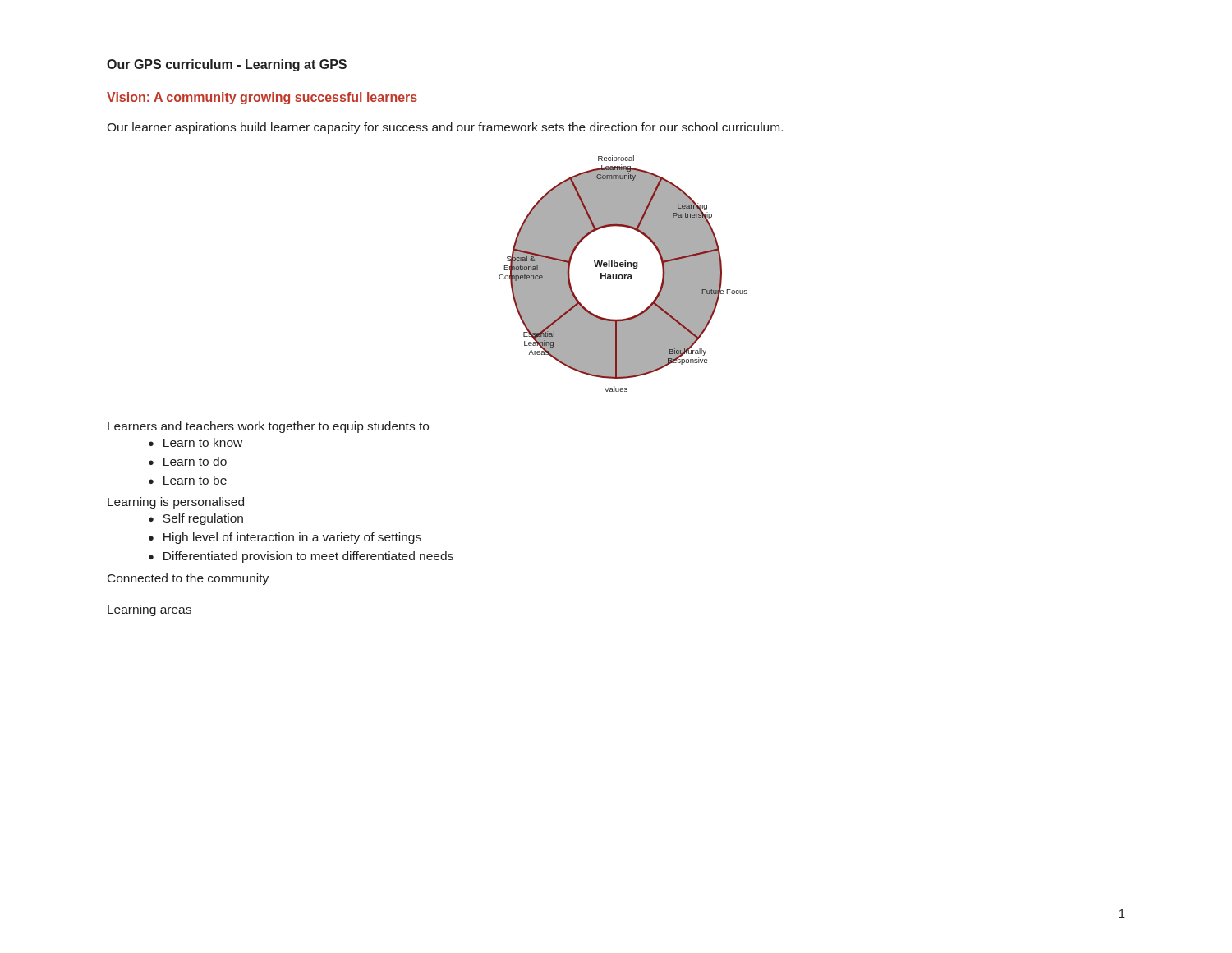Select the list item that reads "●Learn to be"
The image size is (1232, 953).
tap(187, 481)
